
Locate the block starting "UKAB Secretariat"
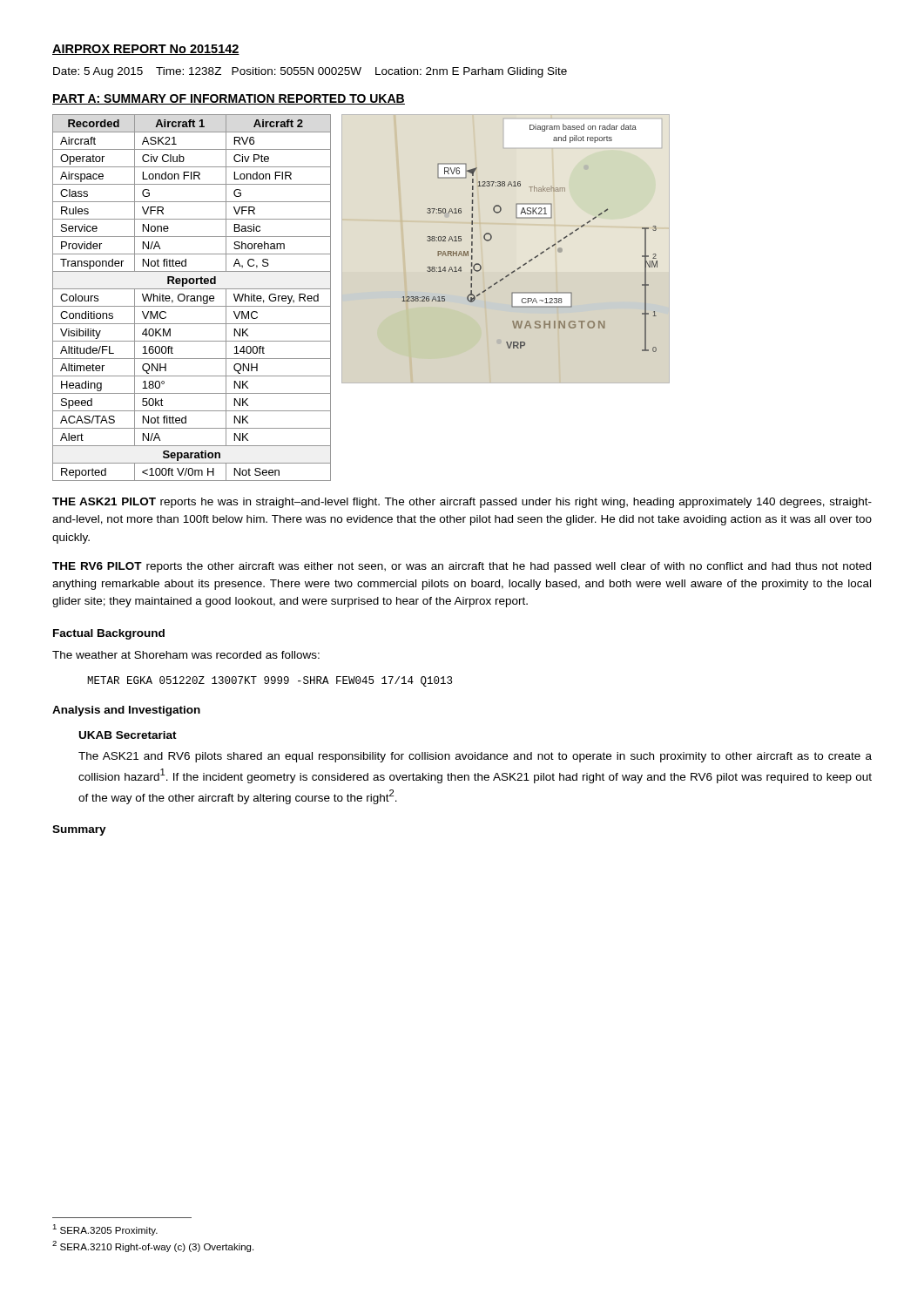pos(127,735)
